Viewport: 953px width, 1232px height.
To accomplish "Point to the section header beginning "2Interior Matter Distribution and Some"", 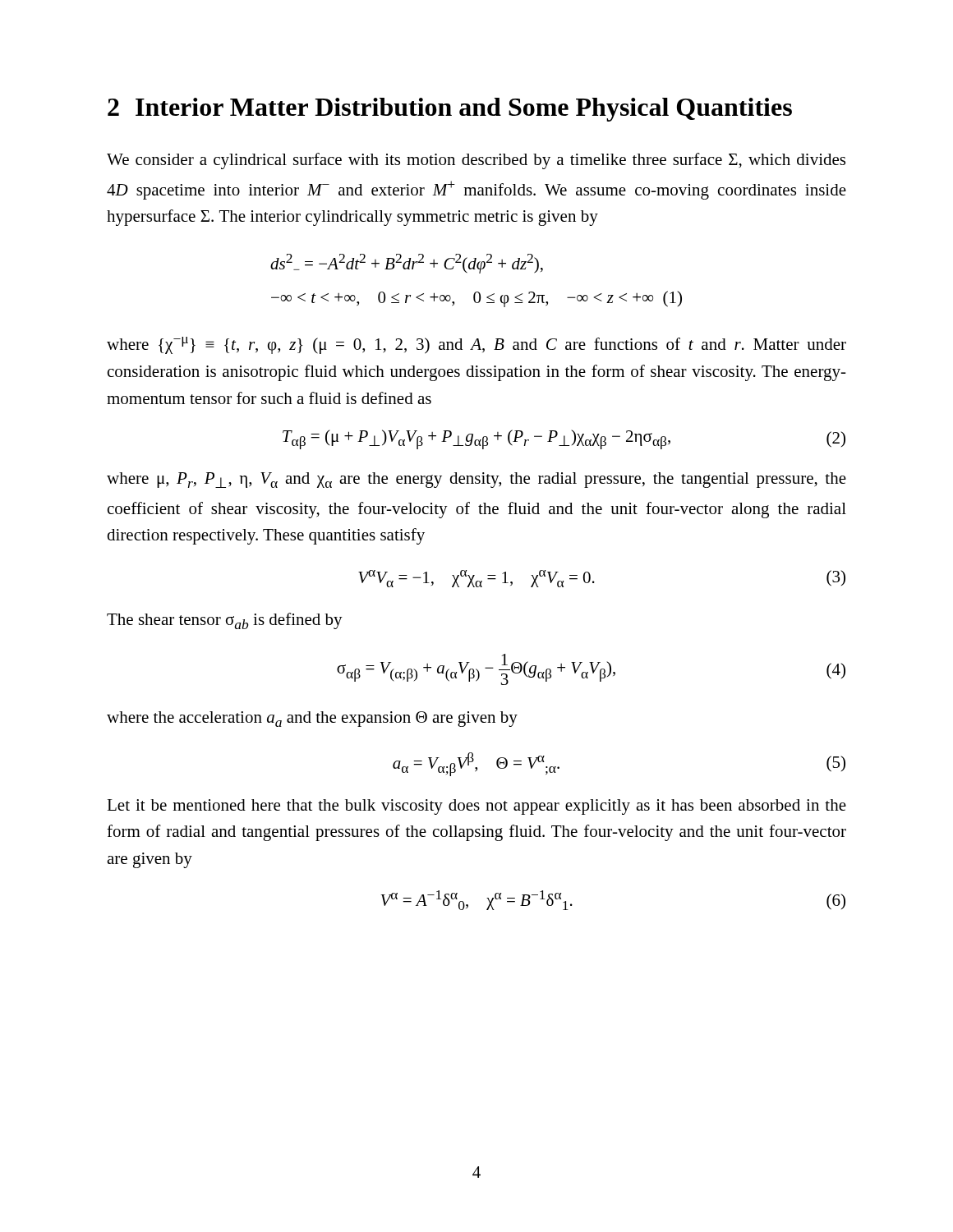I will click(450, 107).
